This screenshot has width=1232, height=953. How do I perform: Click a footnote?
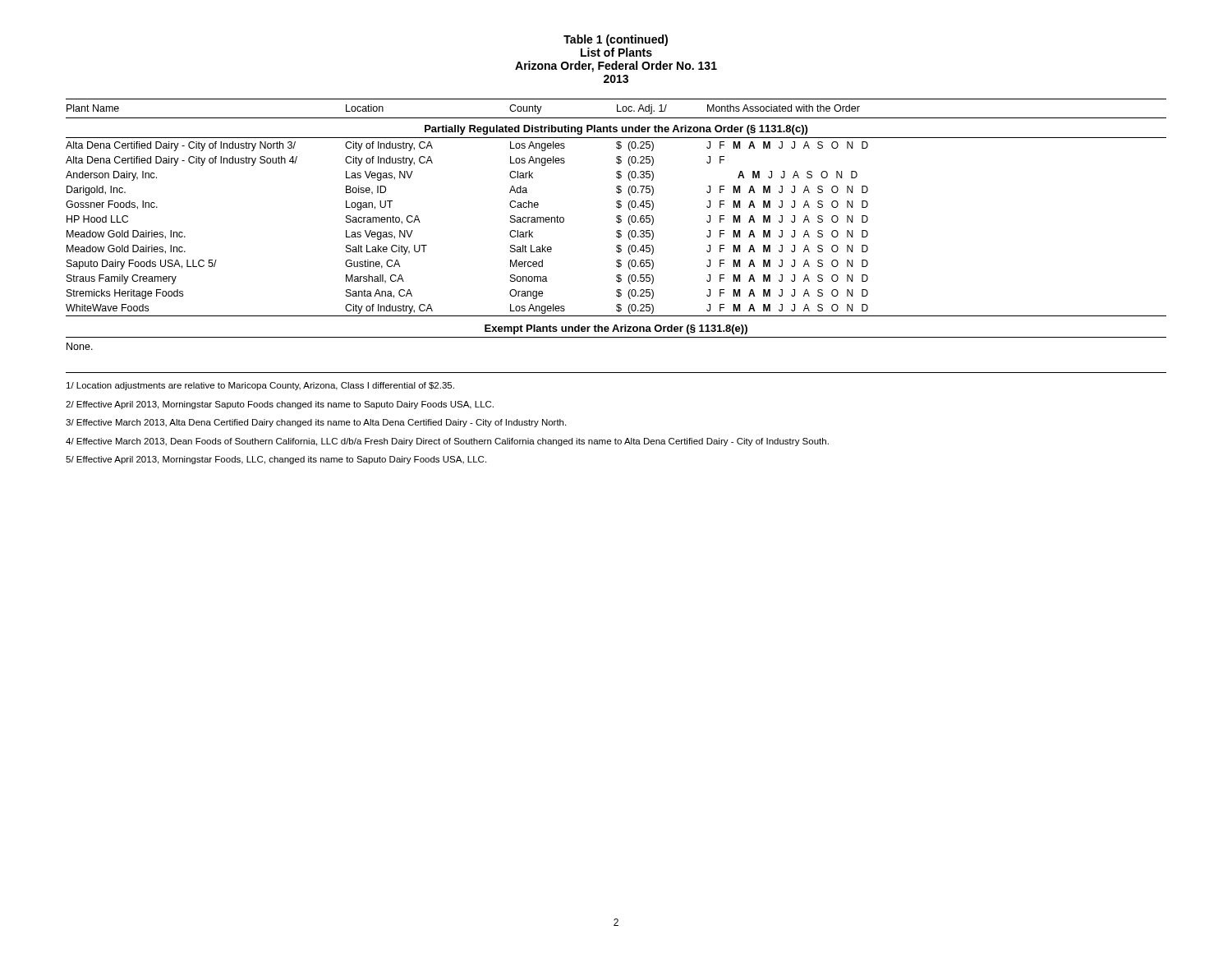tap(616, 423)
